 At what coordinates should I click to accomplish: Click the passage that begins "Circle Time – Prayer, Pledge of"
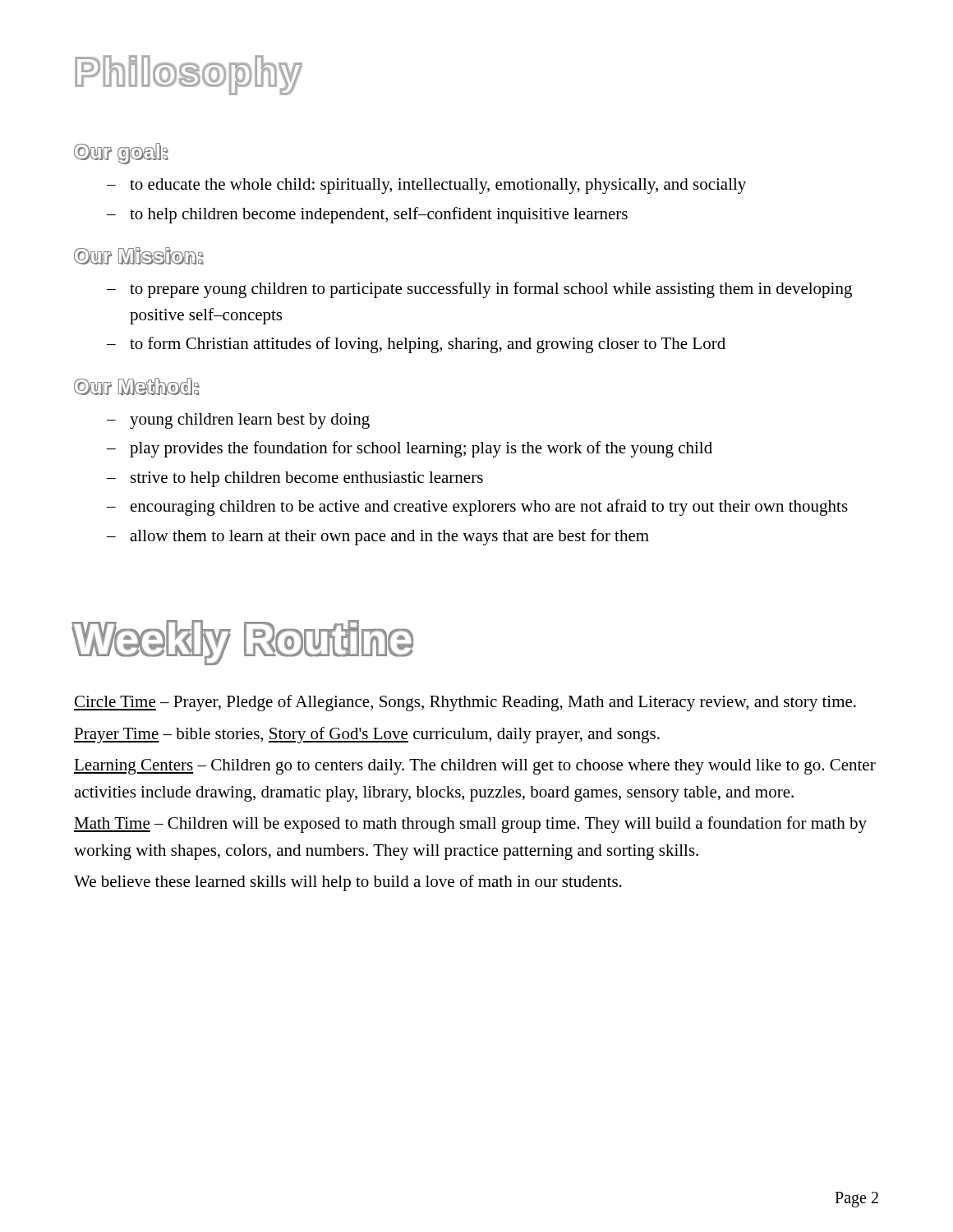(x=465, y=701)
